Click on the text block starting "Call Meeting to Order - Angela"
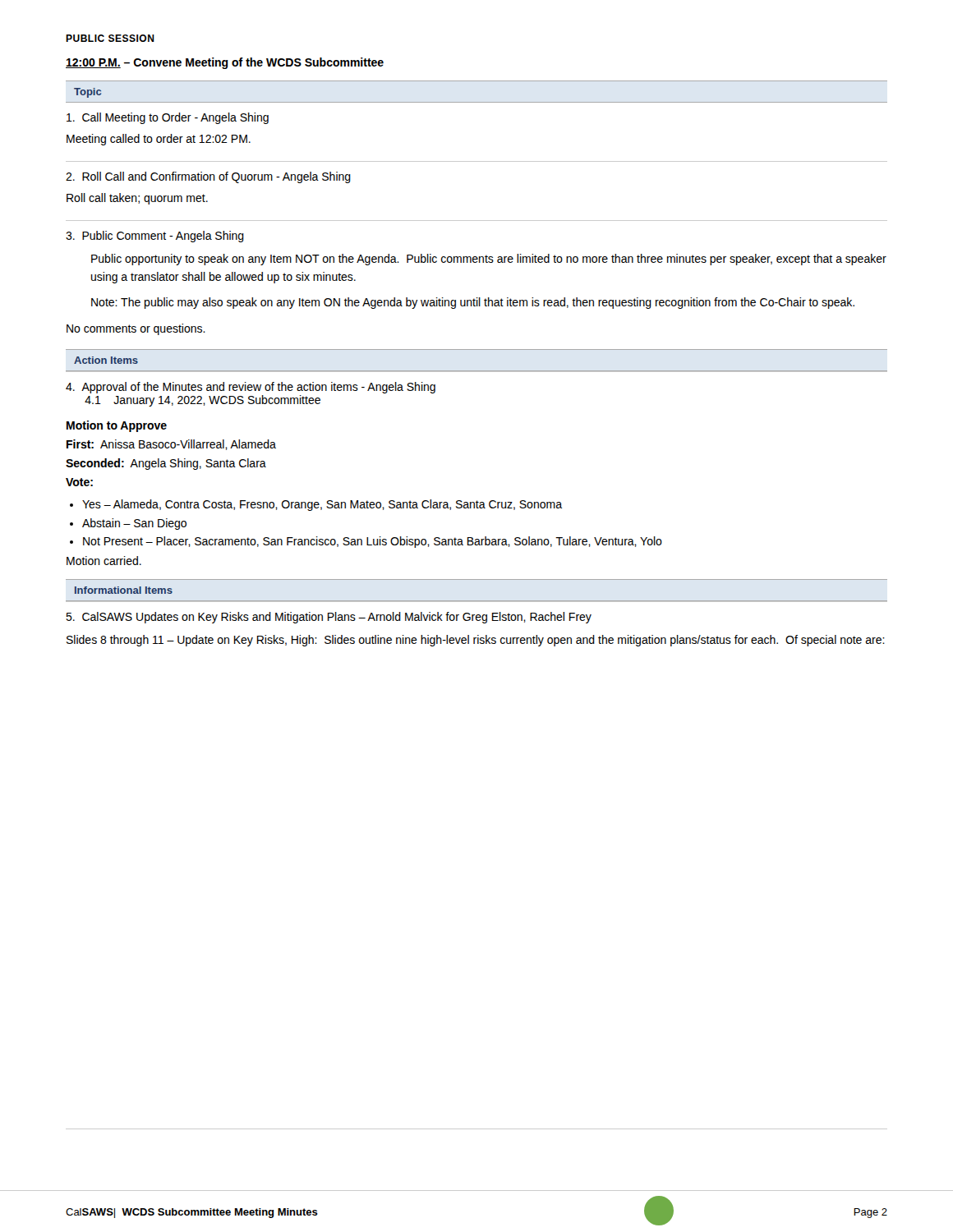Screen dimensions: 1232x953 pyautogui.click(x=167, y=117)
